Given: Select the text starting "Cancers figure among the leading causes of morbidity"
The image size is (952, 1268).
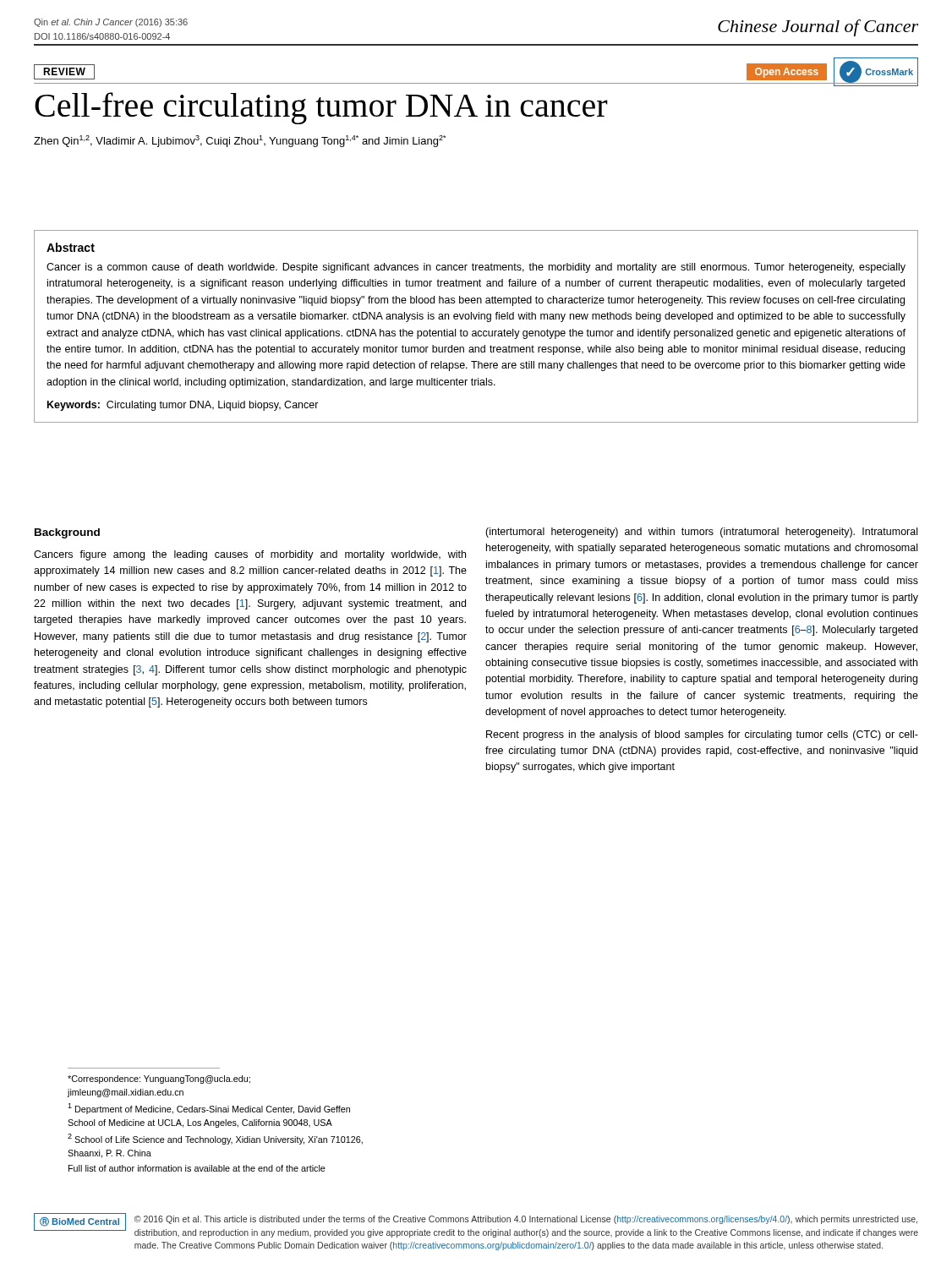Looking at the screenshot, I should pyautogui.click(x=250, y=629).
